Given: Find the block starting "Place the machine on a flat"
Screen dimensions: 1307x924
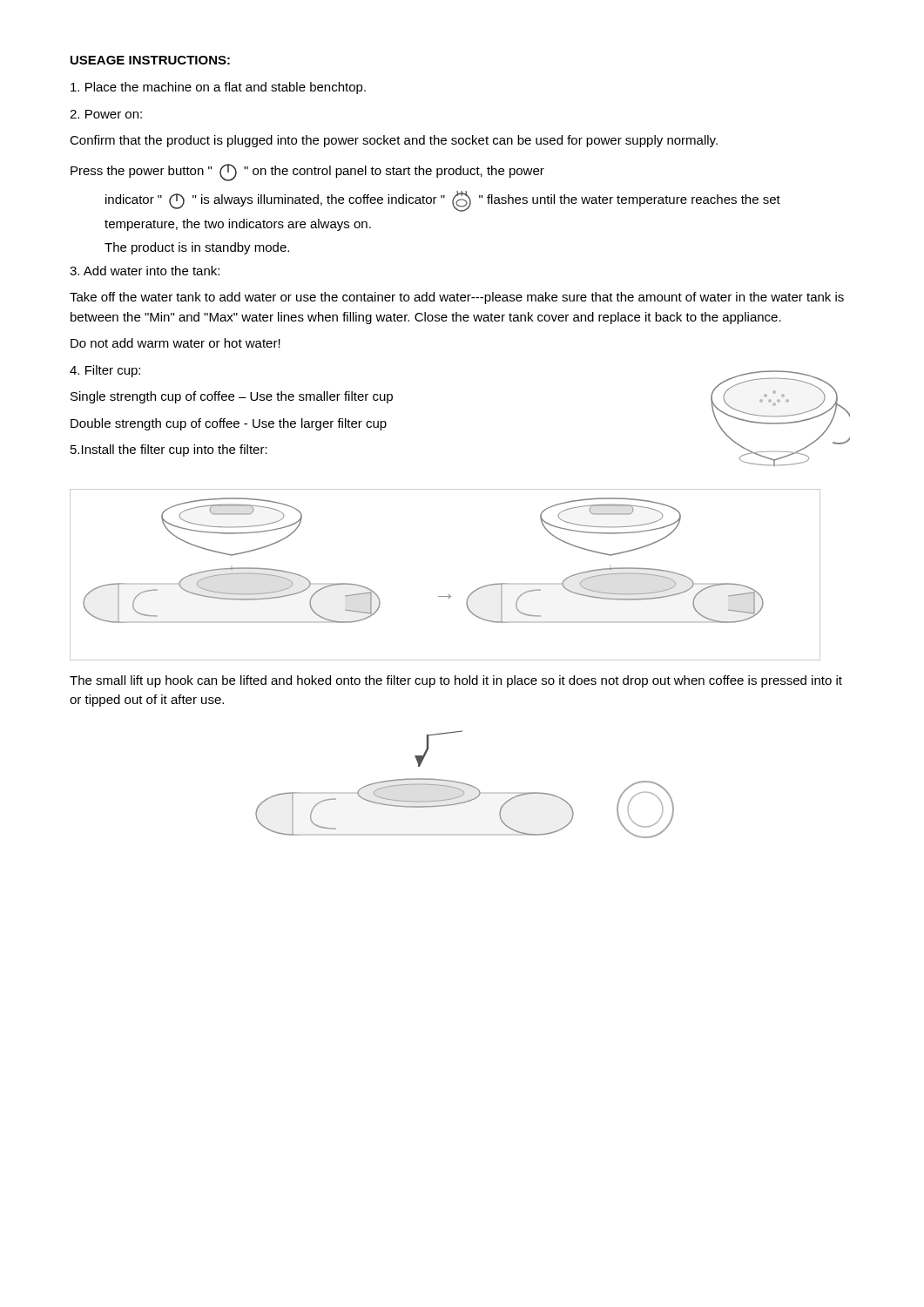Looking at the screenshot, I should pyautogui.click(x=218, y=87).
